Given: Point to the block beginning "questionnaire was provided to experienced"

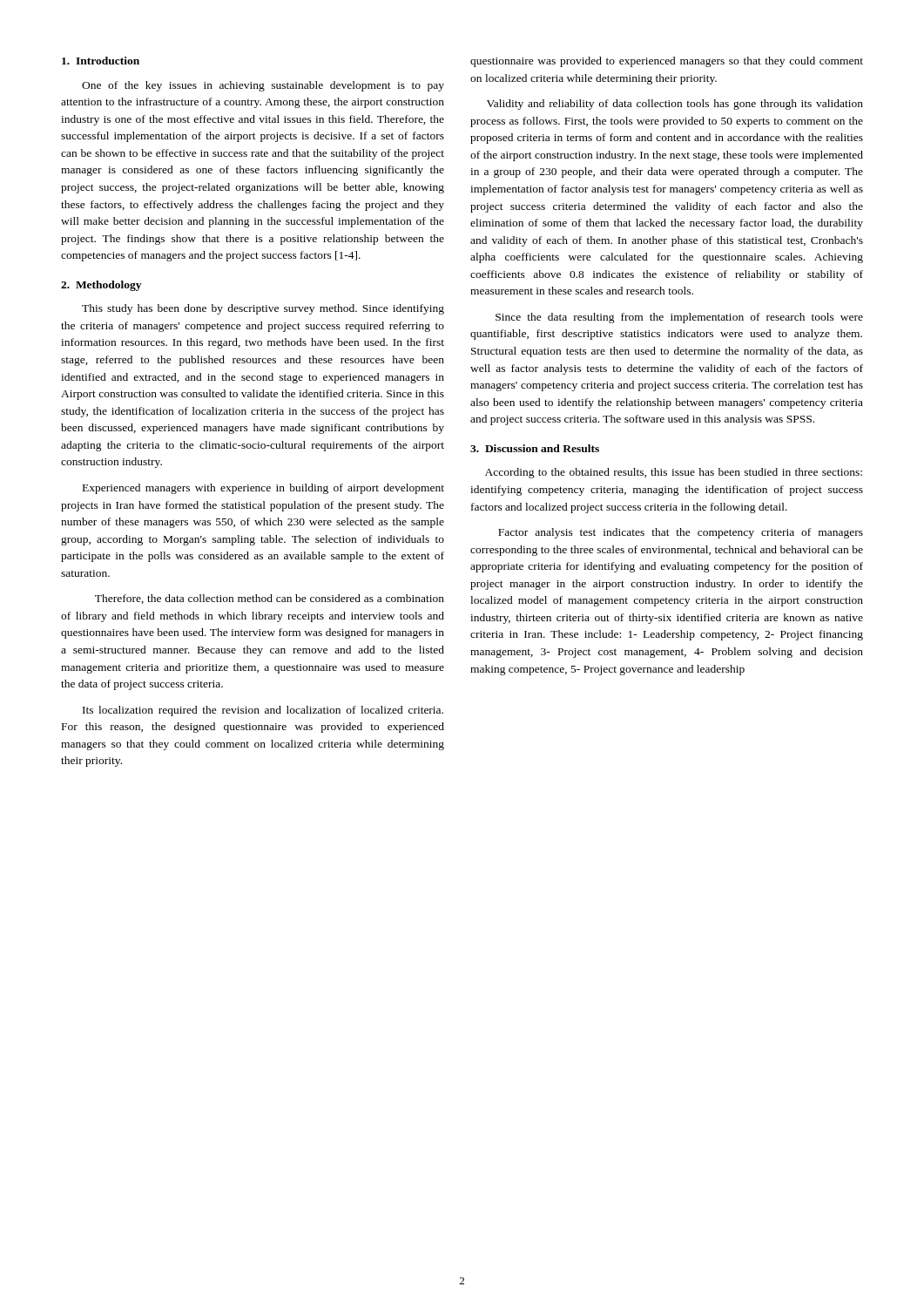Looking at the screenshot, I should coord(667,69).
